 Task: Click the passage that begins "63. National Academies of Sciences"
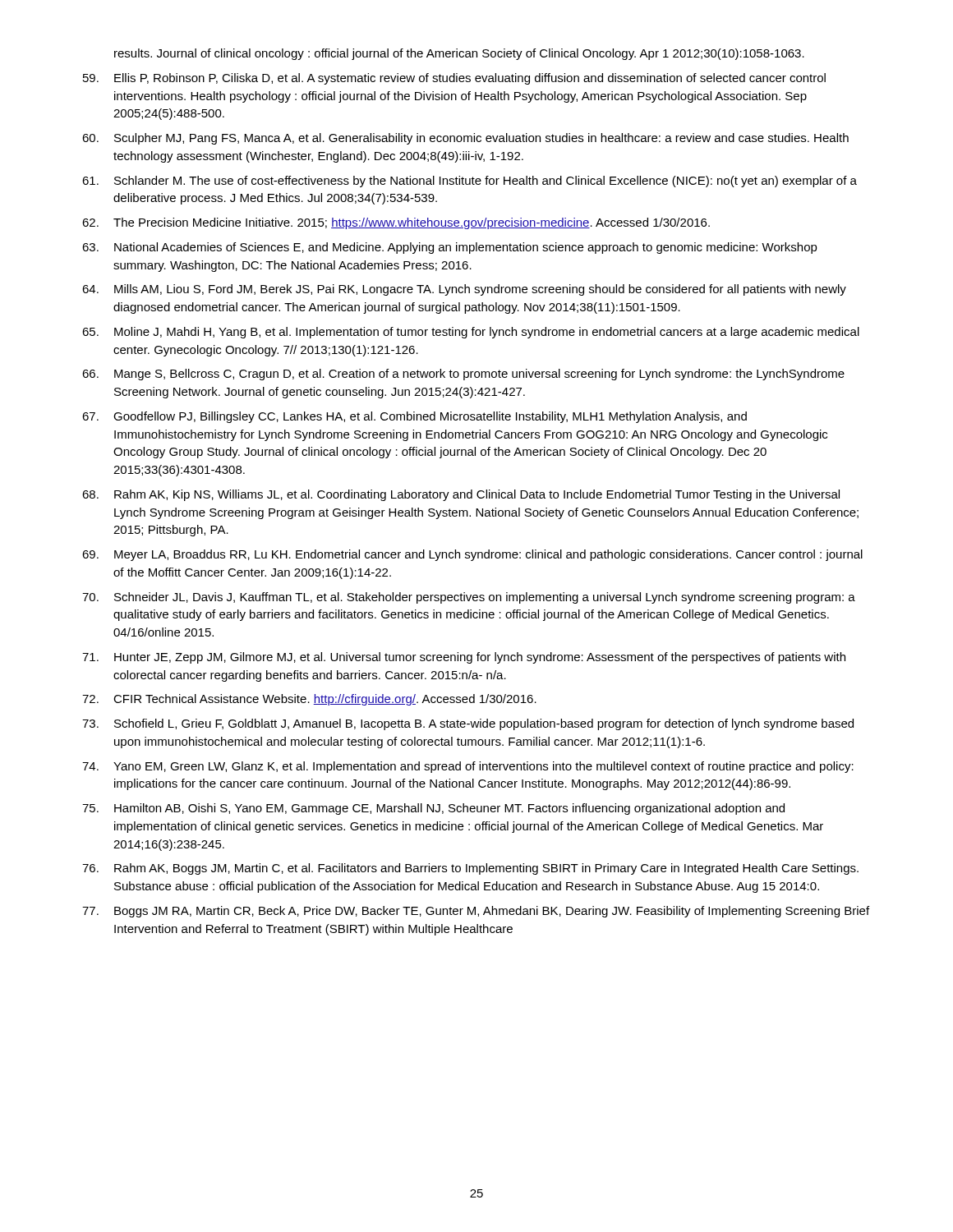point(476,256)
